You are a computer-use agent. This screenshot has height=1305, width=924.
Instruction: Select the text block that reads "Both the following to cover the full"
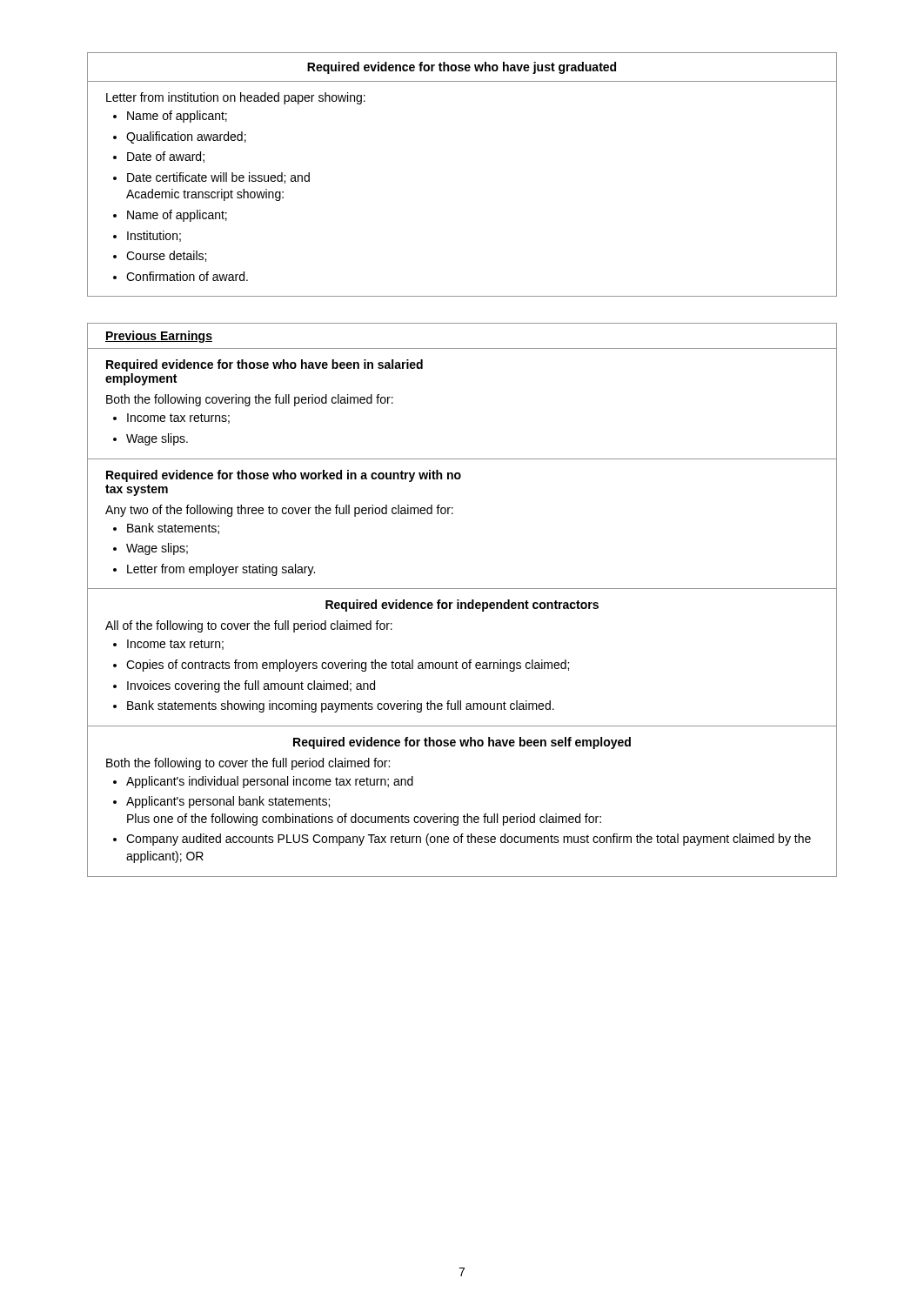click(248, 763)
